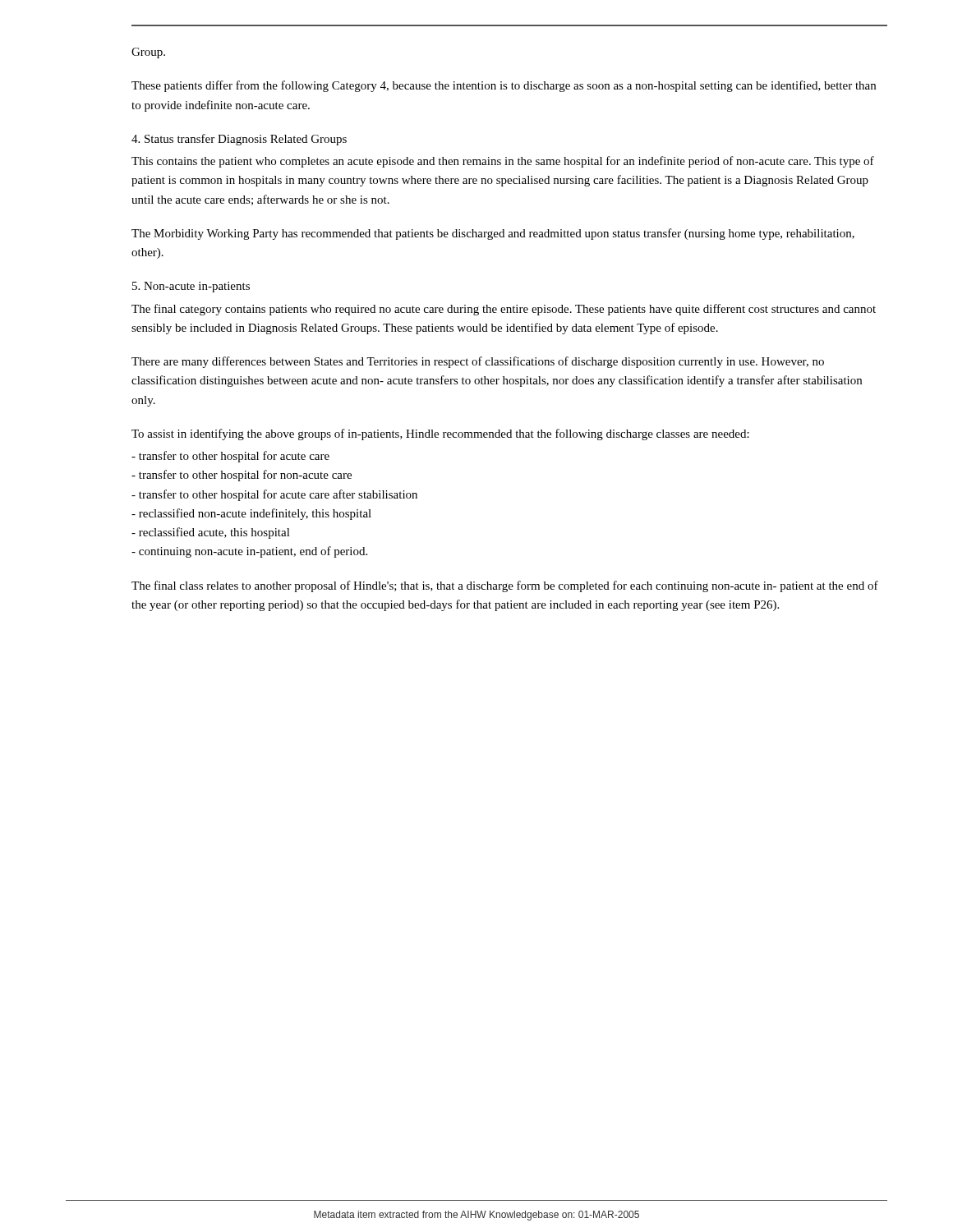Image resolution: width=953 pixels, height=1232 pixels.
Task: Select the text block with the text "The final category contains patients who"
Action: coord(504,318)
